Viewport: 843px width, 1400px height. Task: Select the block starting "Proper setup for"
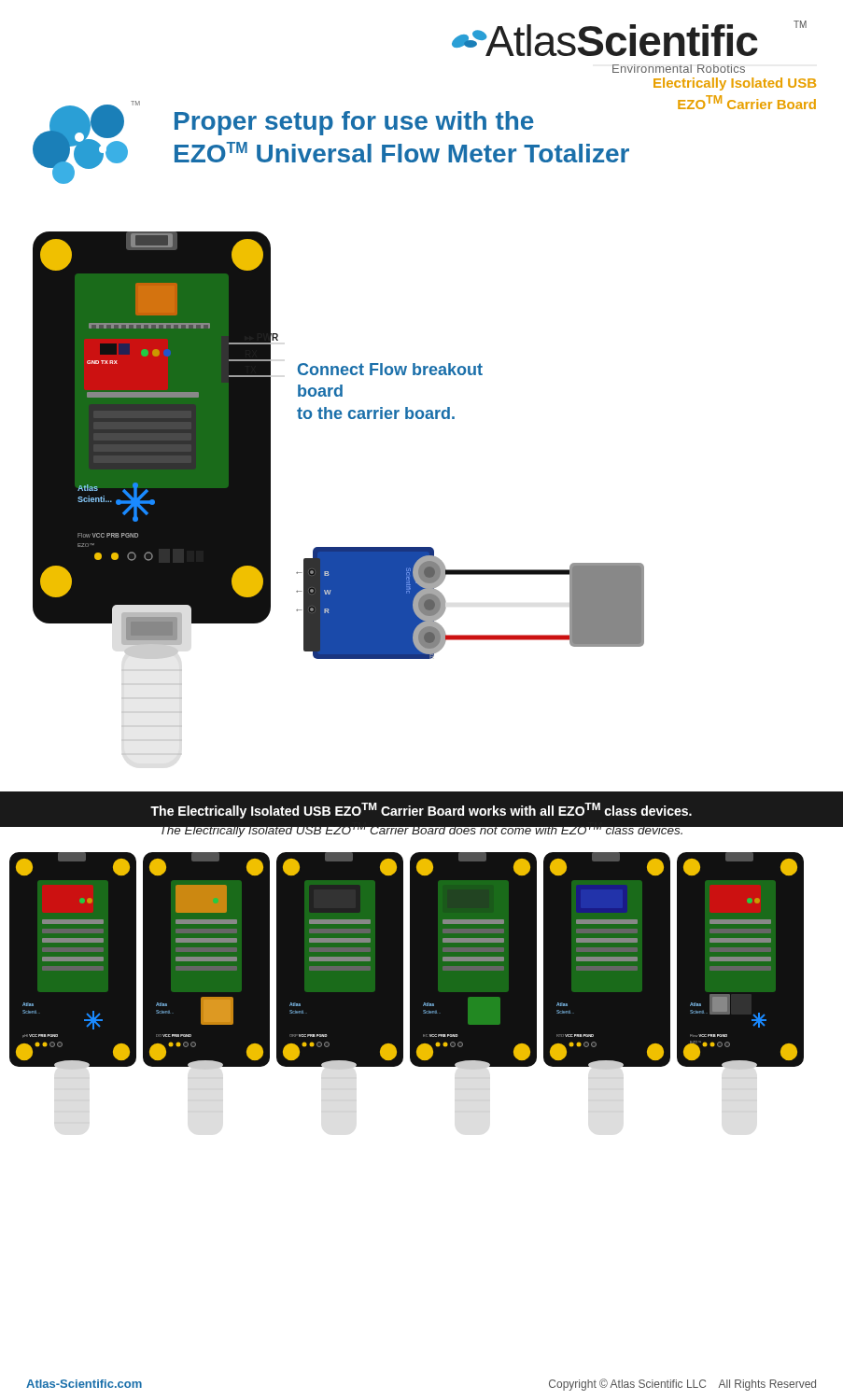click(495, 137)
